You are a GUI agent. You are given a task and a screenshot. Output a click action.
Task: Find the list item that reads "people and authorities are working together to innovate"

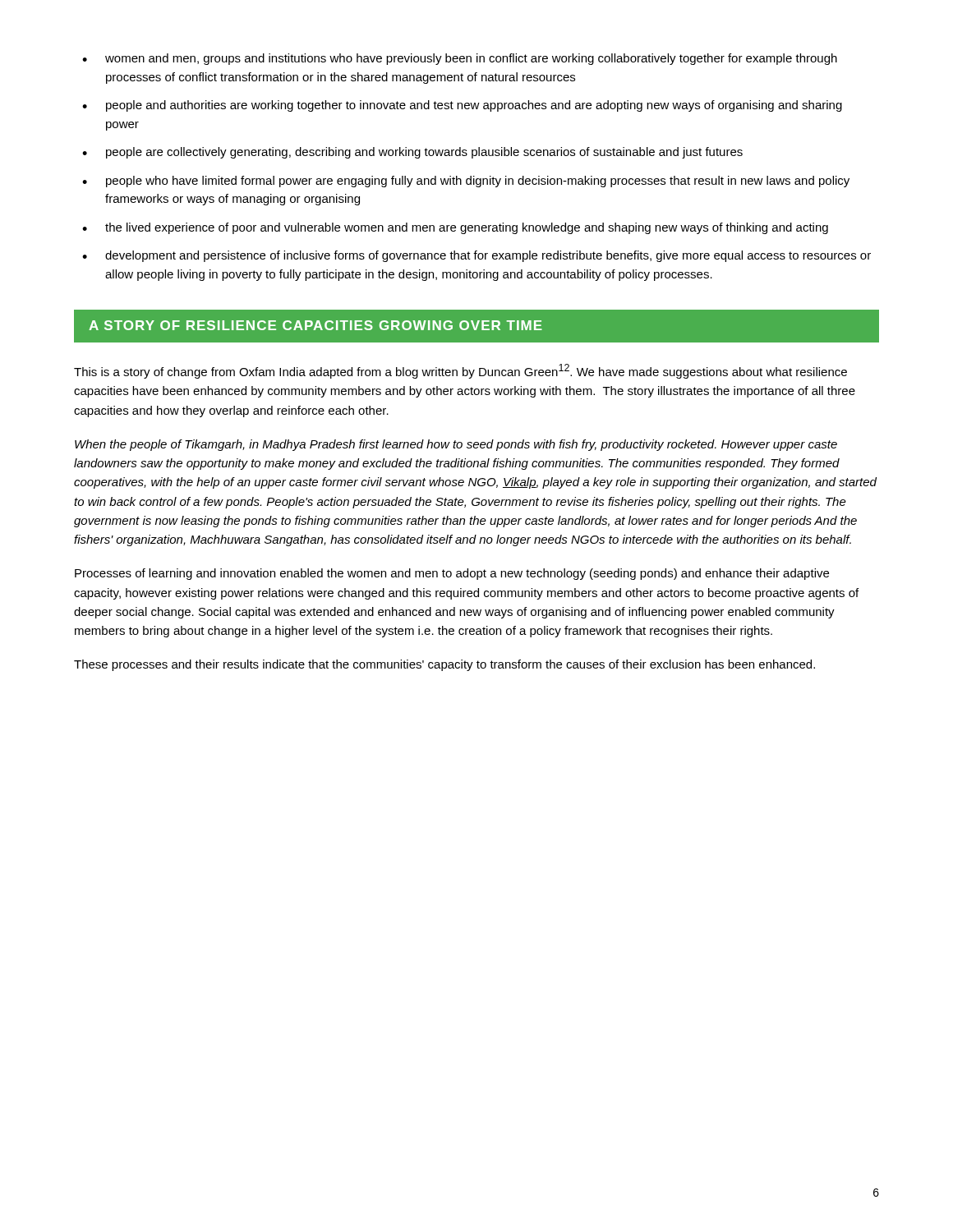[481, 115]
